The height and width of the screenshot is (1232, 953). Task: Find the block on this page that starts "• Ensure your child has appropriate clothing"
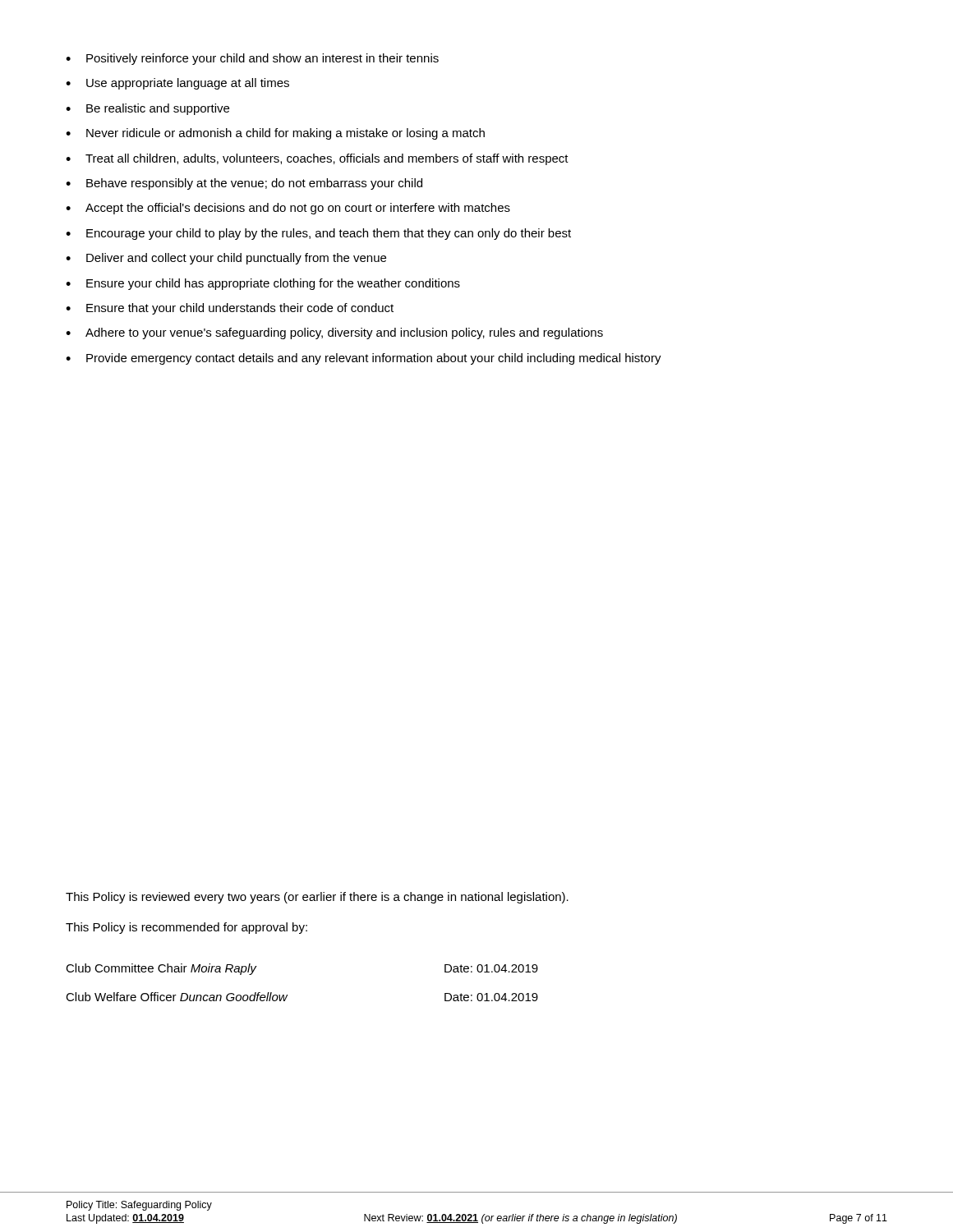(263, 284)
